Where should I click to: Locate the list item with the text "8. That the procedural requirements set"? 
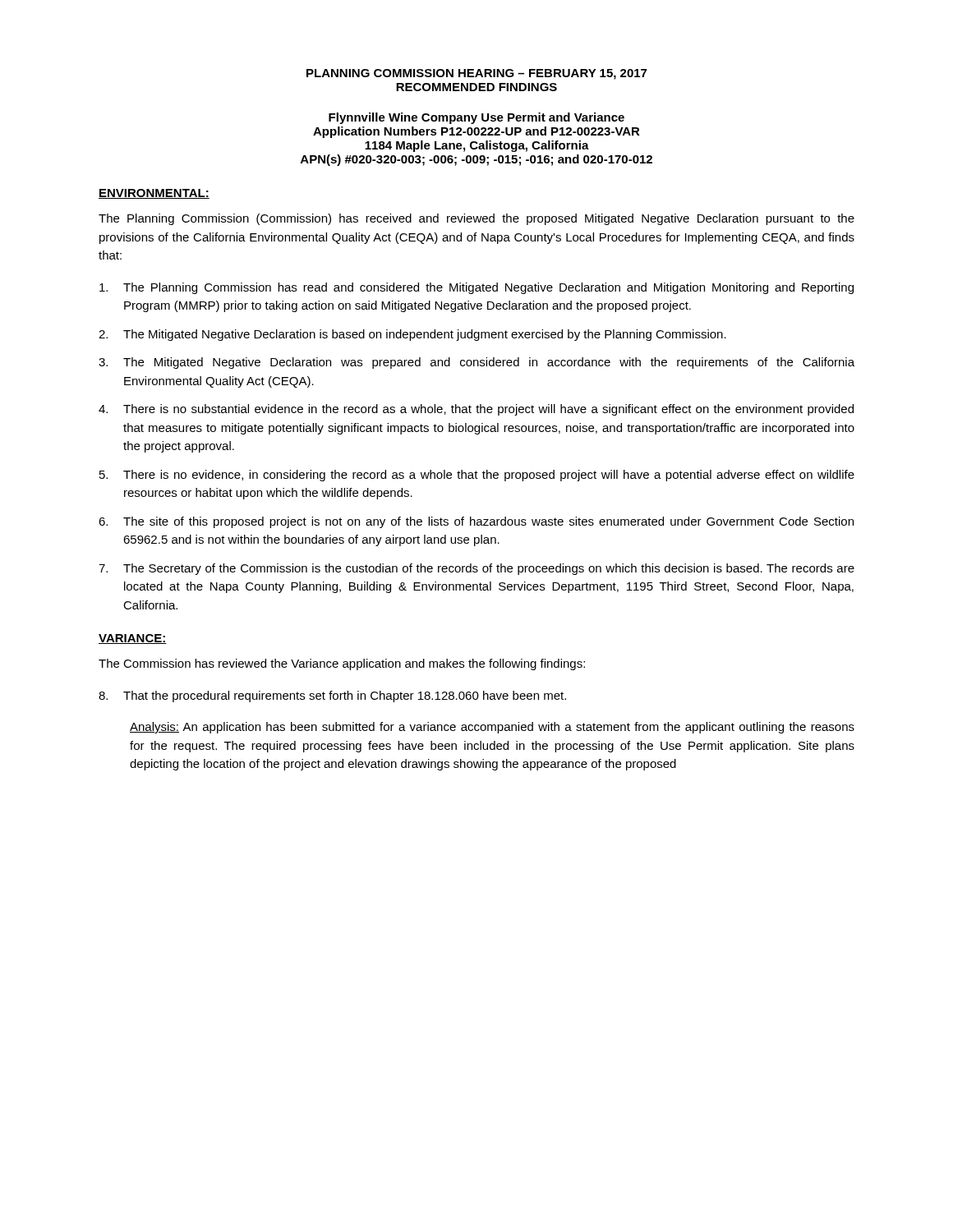(476, 695)
